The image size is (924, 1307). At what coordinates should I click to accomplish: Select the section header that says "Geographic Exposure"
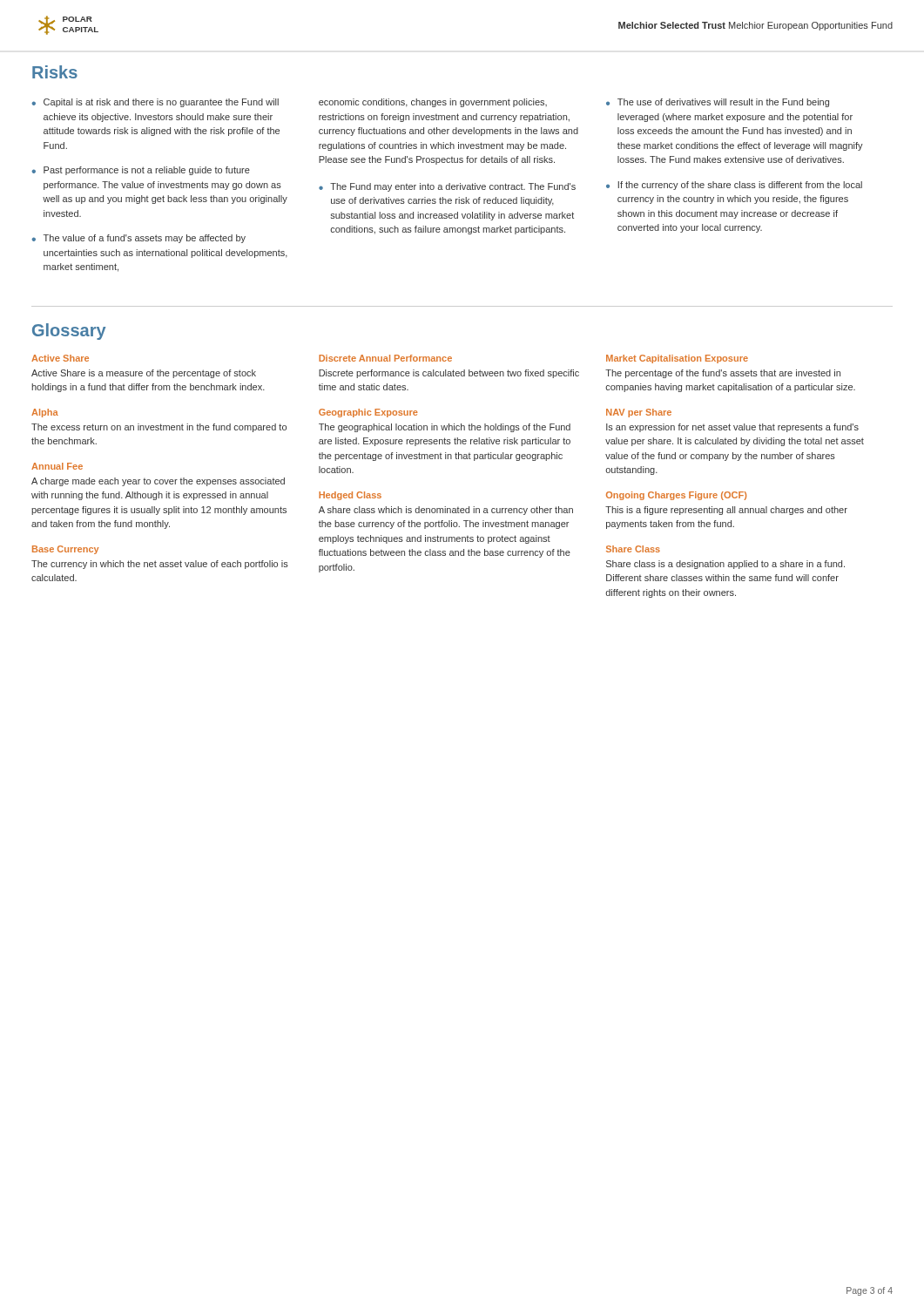368,412
